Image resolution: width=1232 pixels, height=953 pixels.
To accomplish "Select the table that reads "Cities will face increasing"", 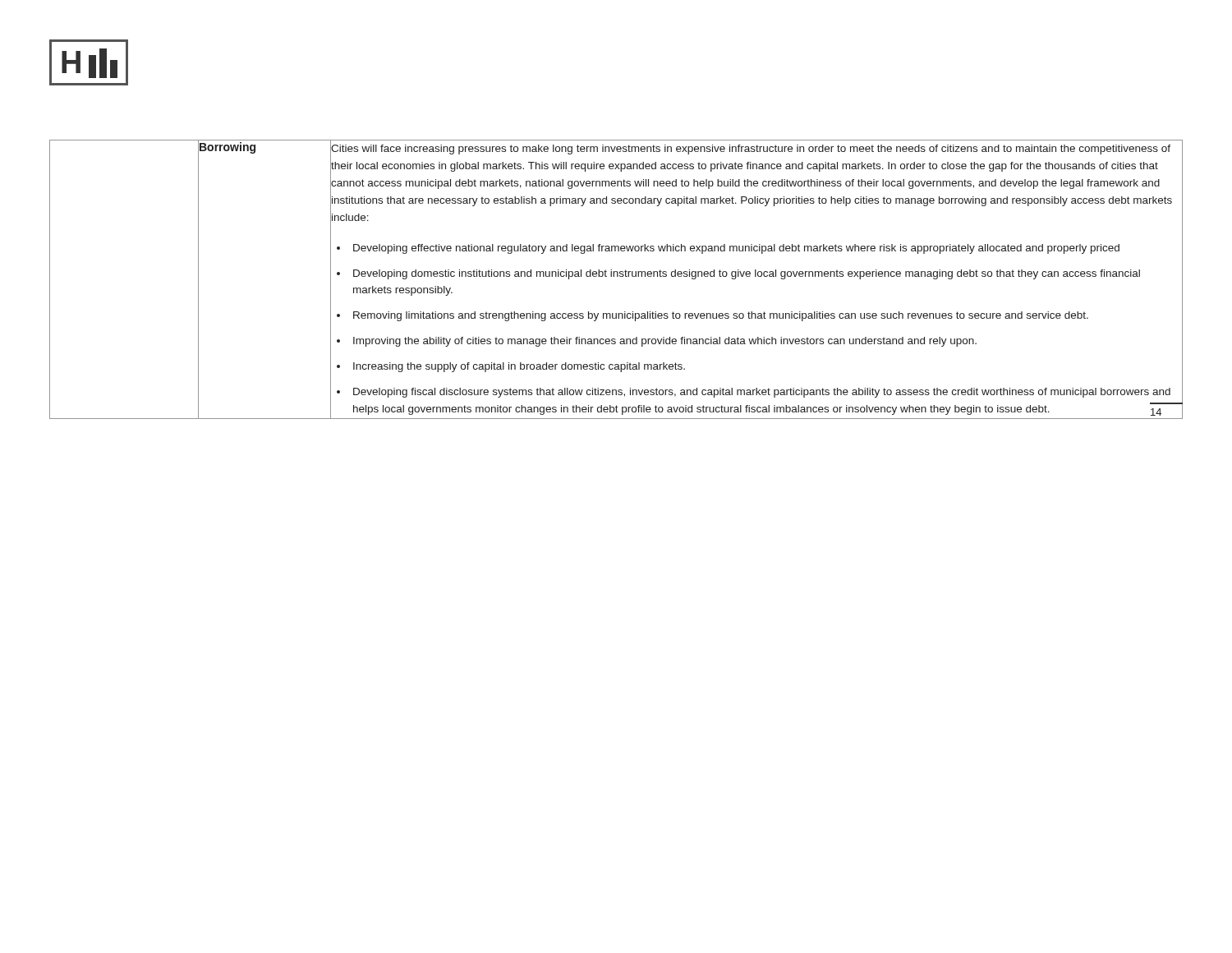I will (x=616, y=279).
